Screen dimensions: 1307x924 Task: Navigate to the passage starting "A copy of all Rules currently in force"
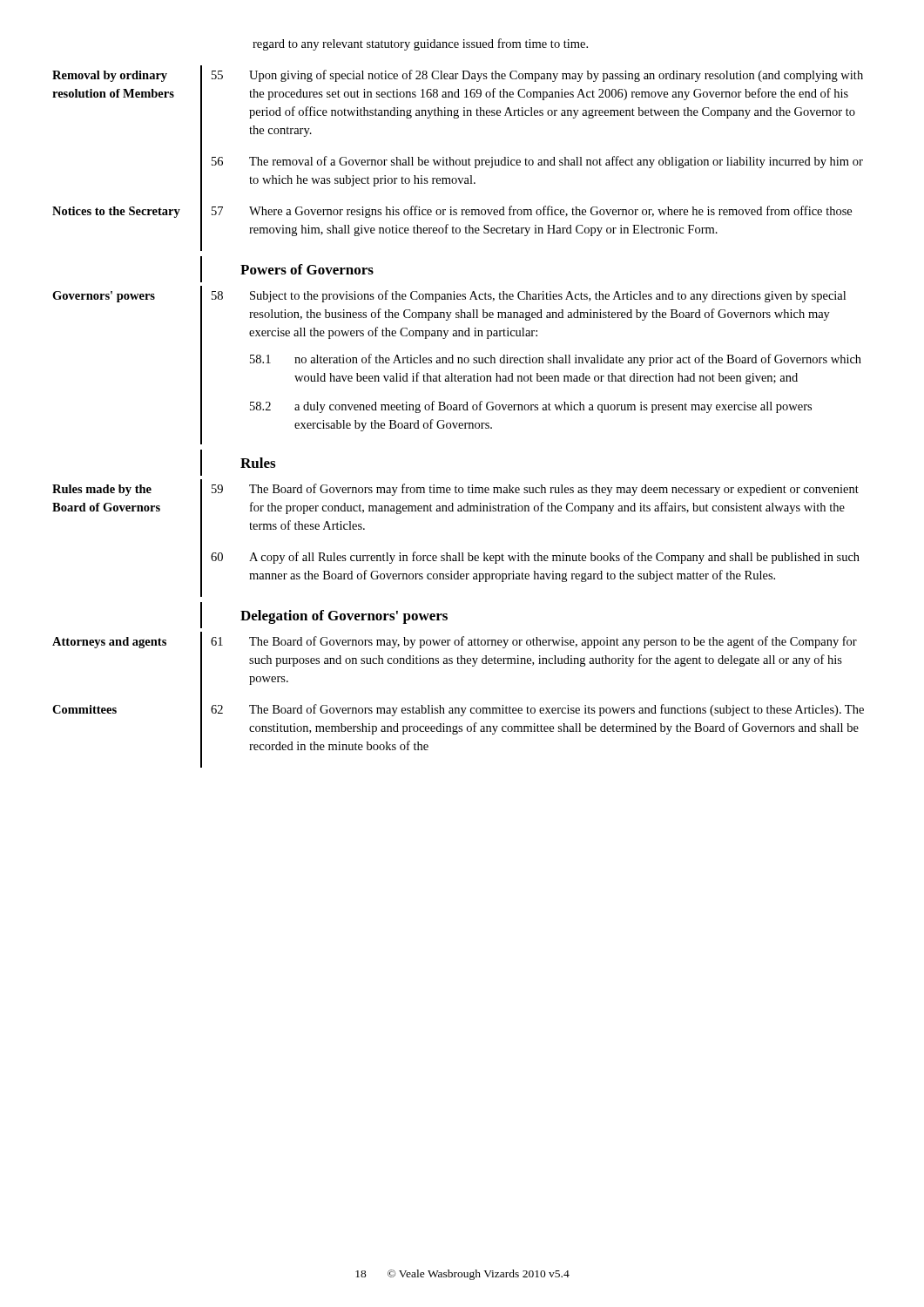point(554,566)
